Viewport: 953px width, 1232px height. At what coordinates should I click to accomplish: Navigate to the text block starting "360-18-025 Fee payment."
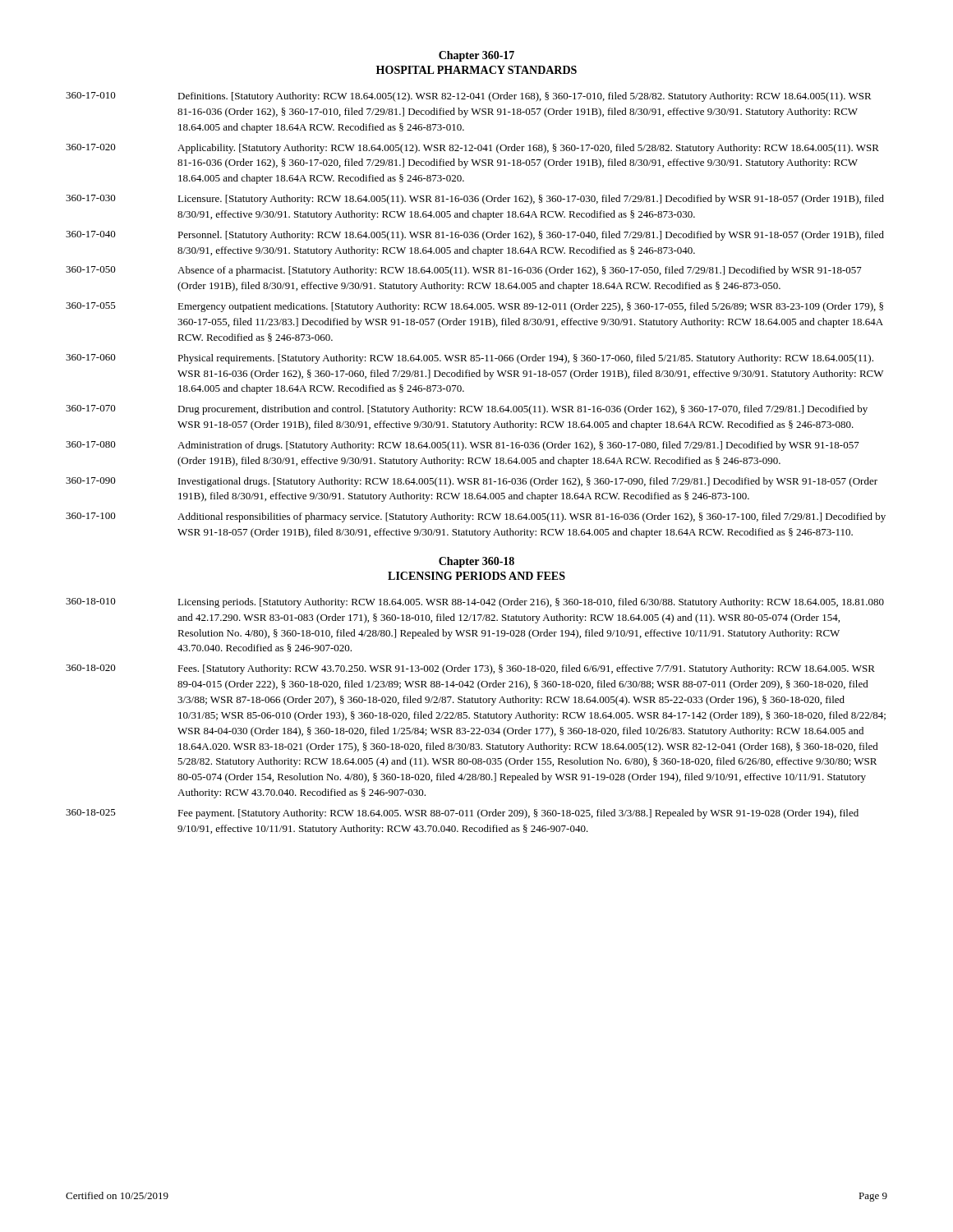[x=476, y=821]
